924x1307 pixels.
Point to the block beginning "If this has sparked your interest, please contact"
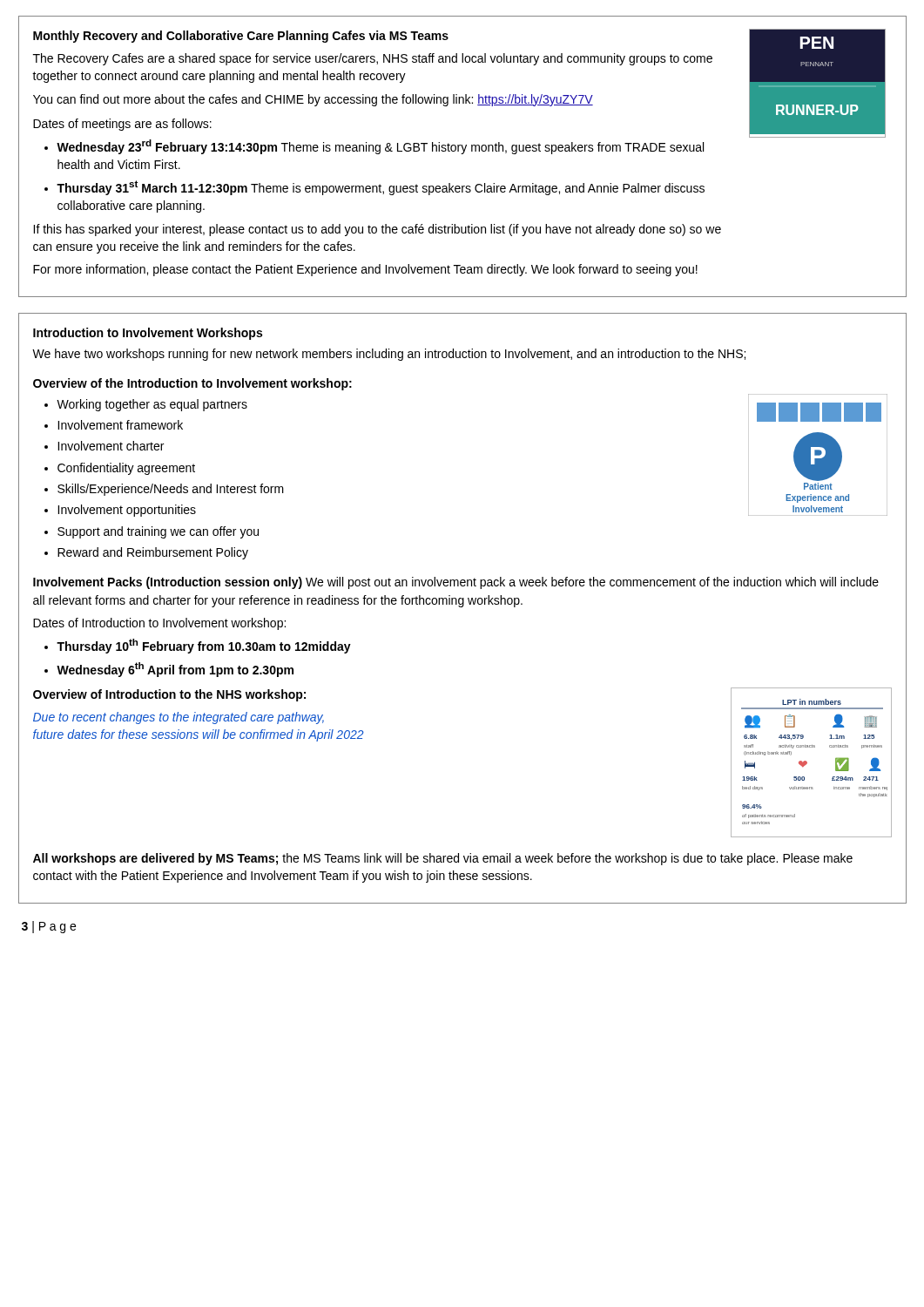[380, 238]
